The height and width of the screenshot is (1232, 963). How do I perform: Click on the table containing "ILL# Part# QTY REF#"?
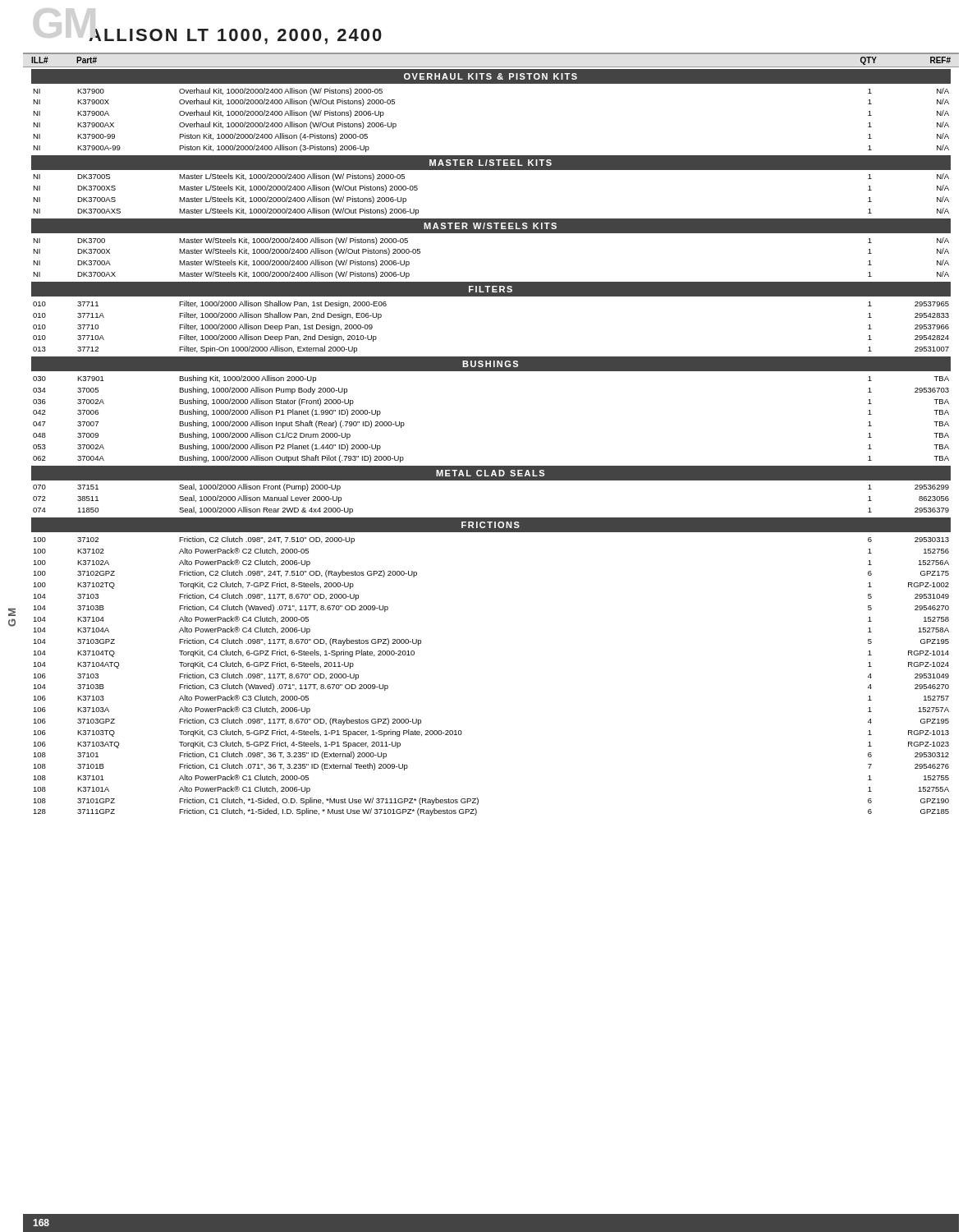pyautogui.click(x=491, y=60)
